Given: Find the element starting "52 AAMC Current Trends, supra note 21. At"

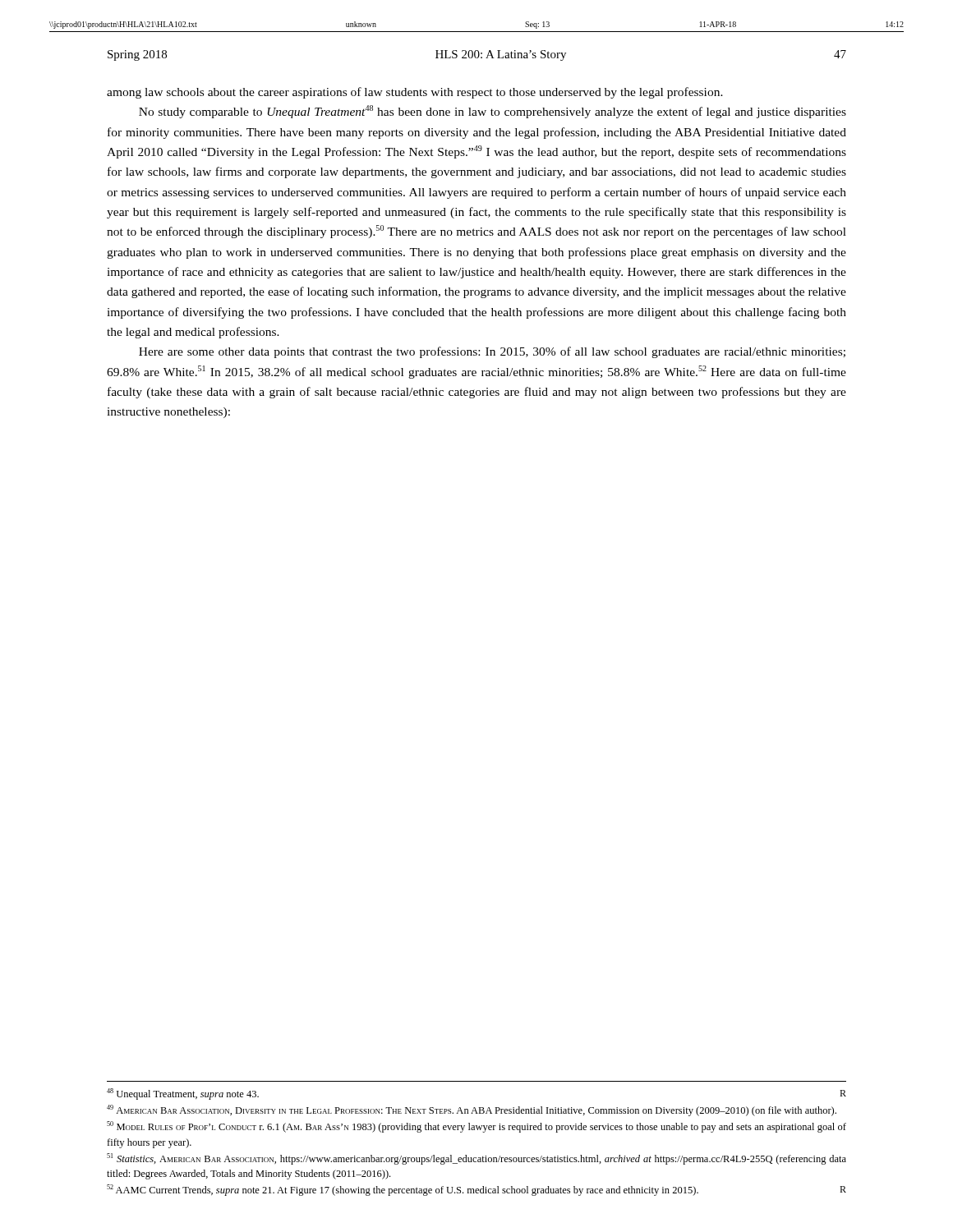Looking at the screenshot, I should coord(476,1190).
